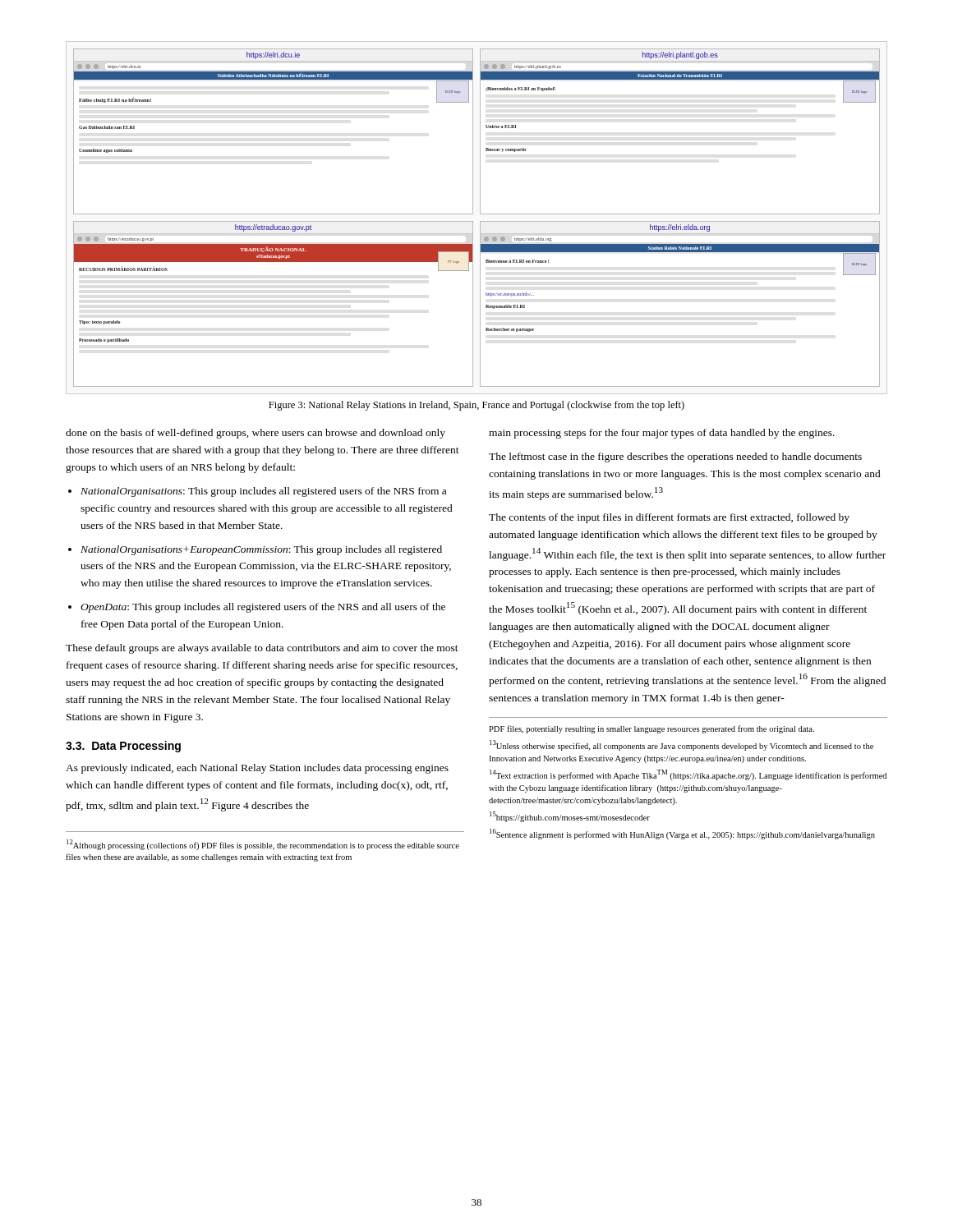The width and height of the screenshot is (953, 1232).
Task: Locate the text block that reads "done on the basis of"
Action: (x=265, y=450)
